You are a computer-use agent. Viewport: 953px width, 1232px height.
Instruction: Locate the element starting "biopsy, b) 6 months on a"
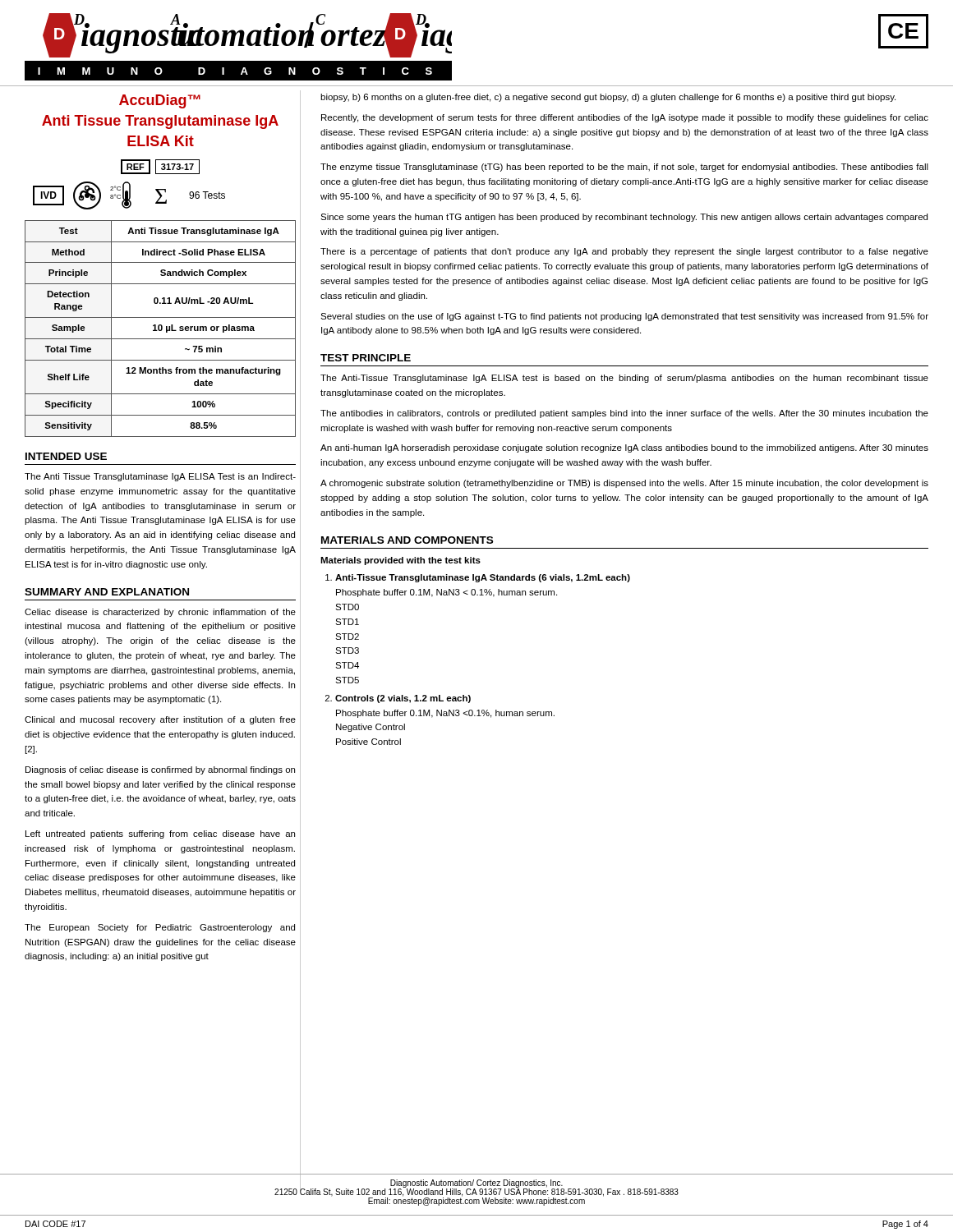pos(608,97)
